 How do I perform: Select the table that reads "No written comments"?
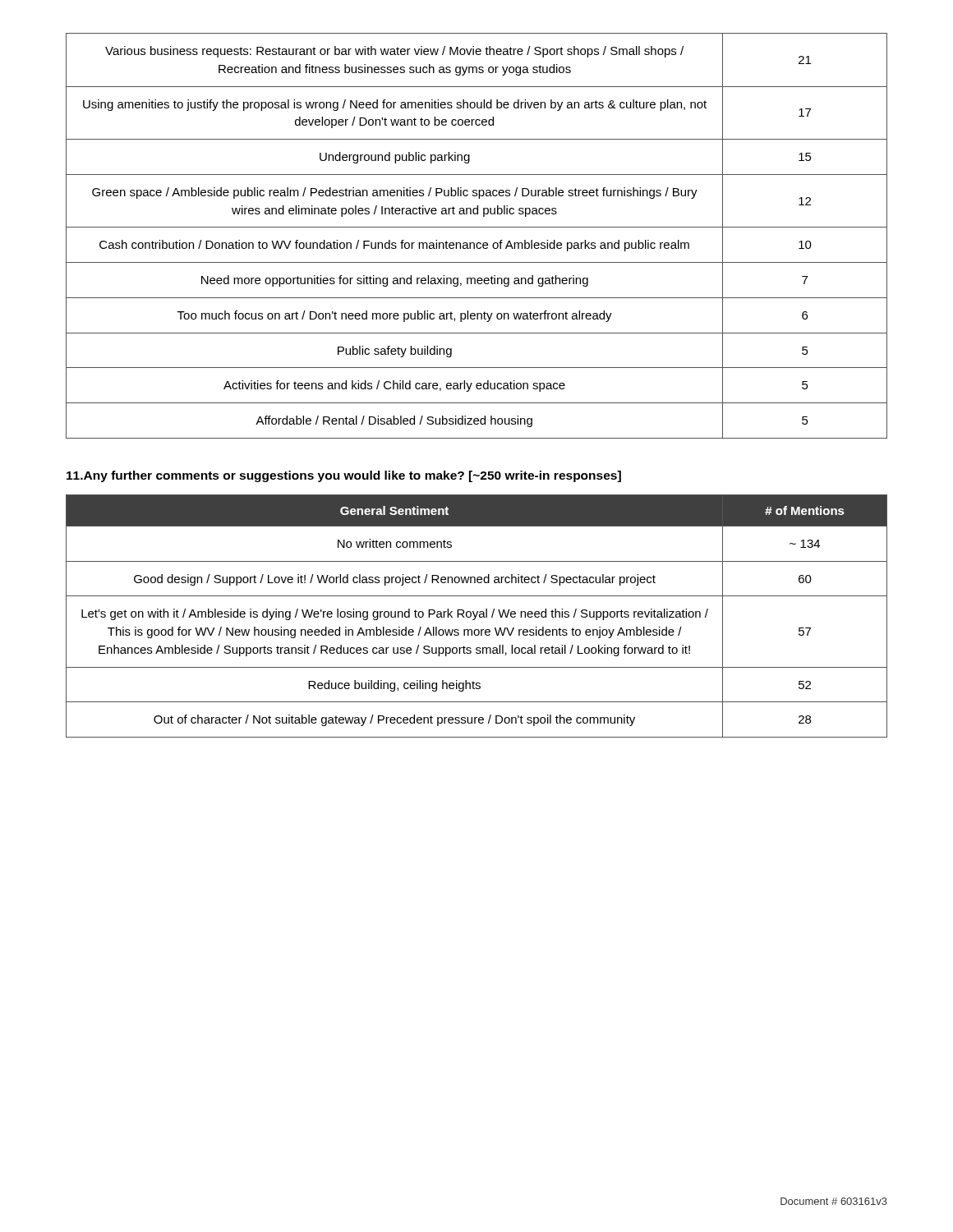[476, 616]
